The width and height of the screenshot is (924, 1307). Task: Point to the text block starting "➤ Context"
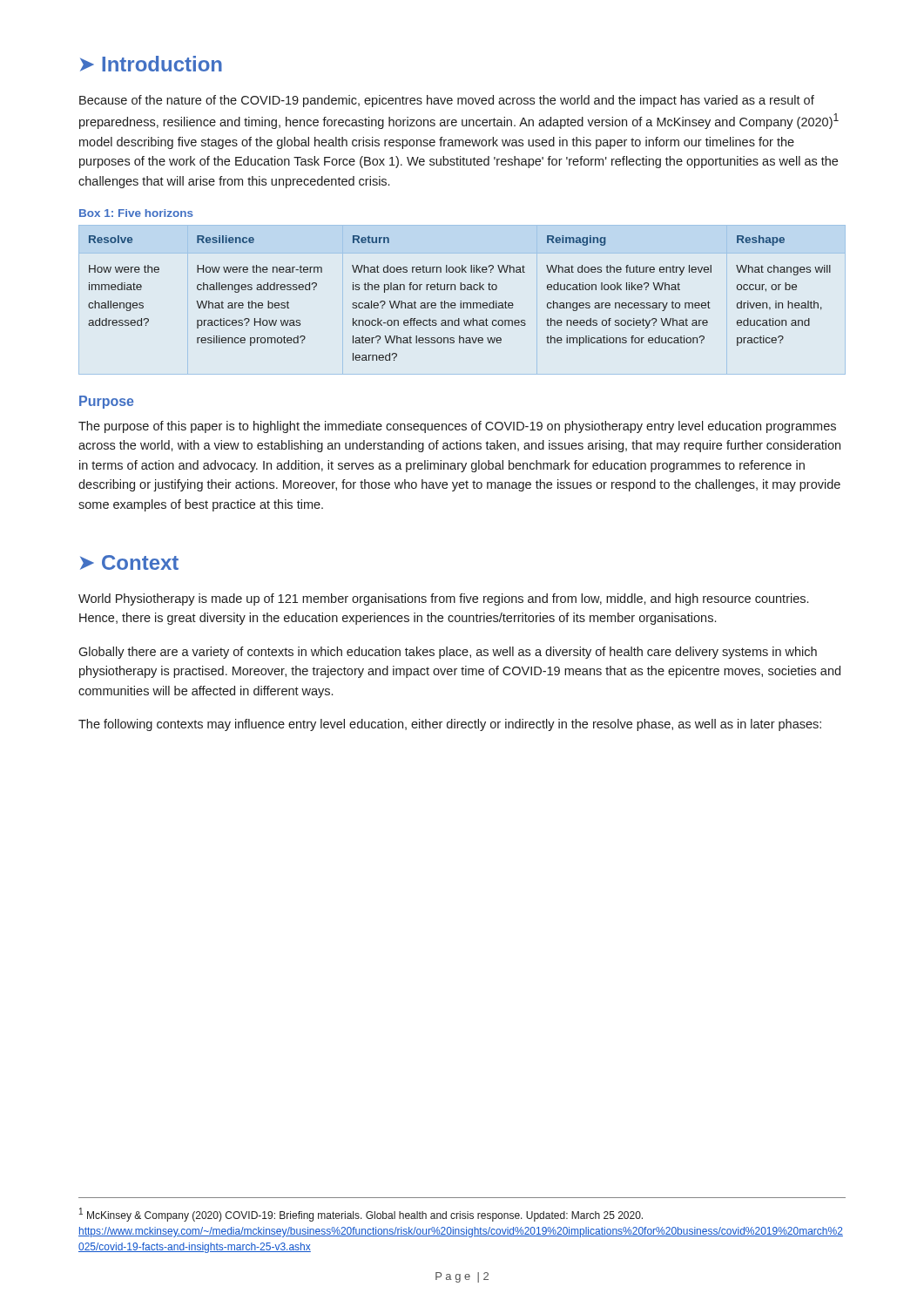129,563
